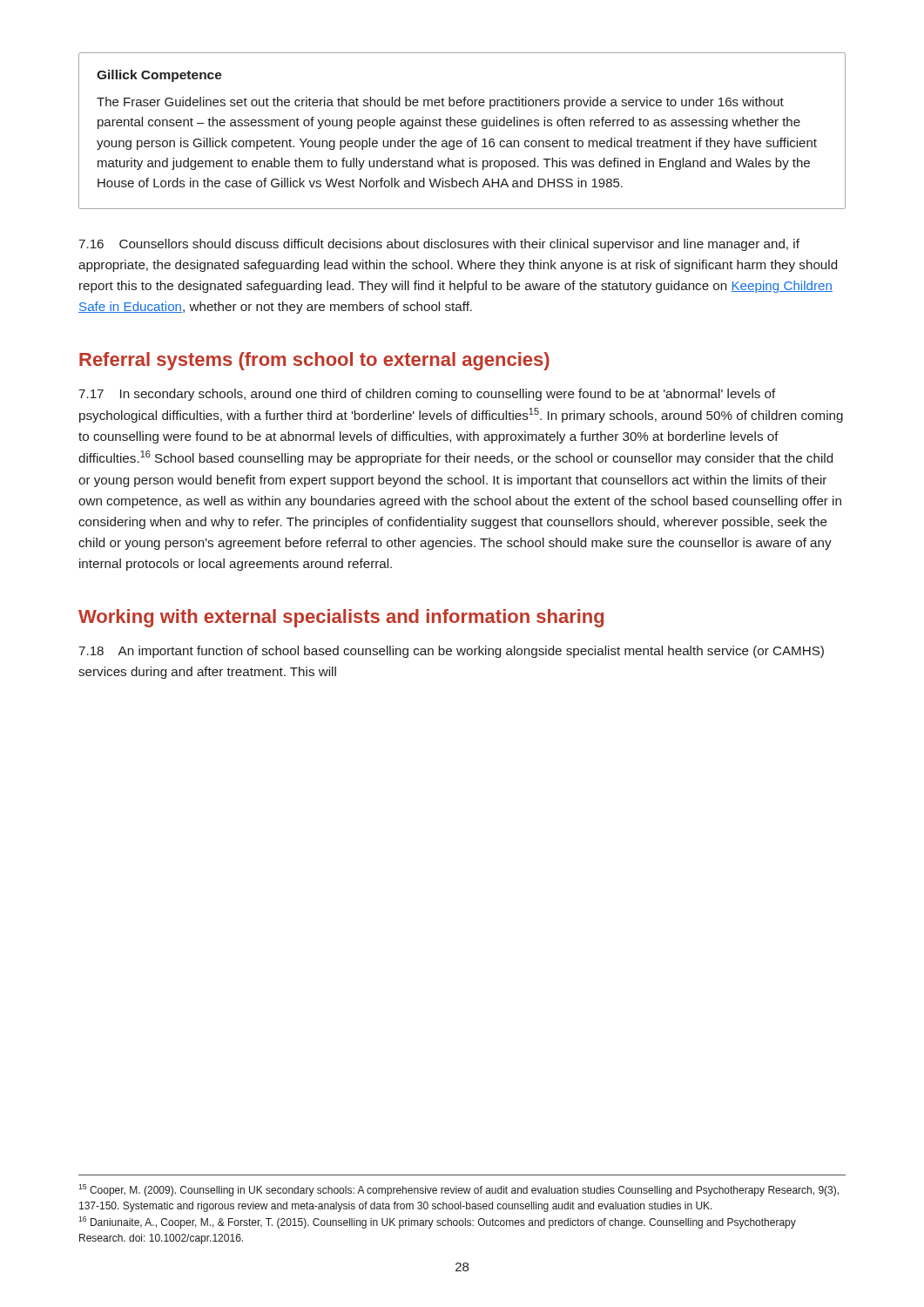Point to the region starting "The Fraser Guidelines set out the criteria that"
The height and width of the screenshot is (1307, 924).
click(x=457, y=142)
